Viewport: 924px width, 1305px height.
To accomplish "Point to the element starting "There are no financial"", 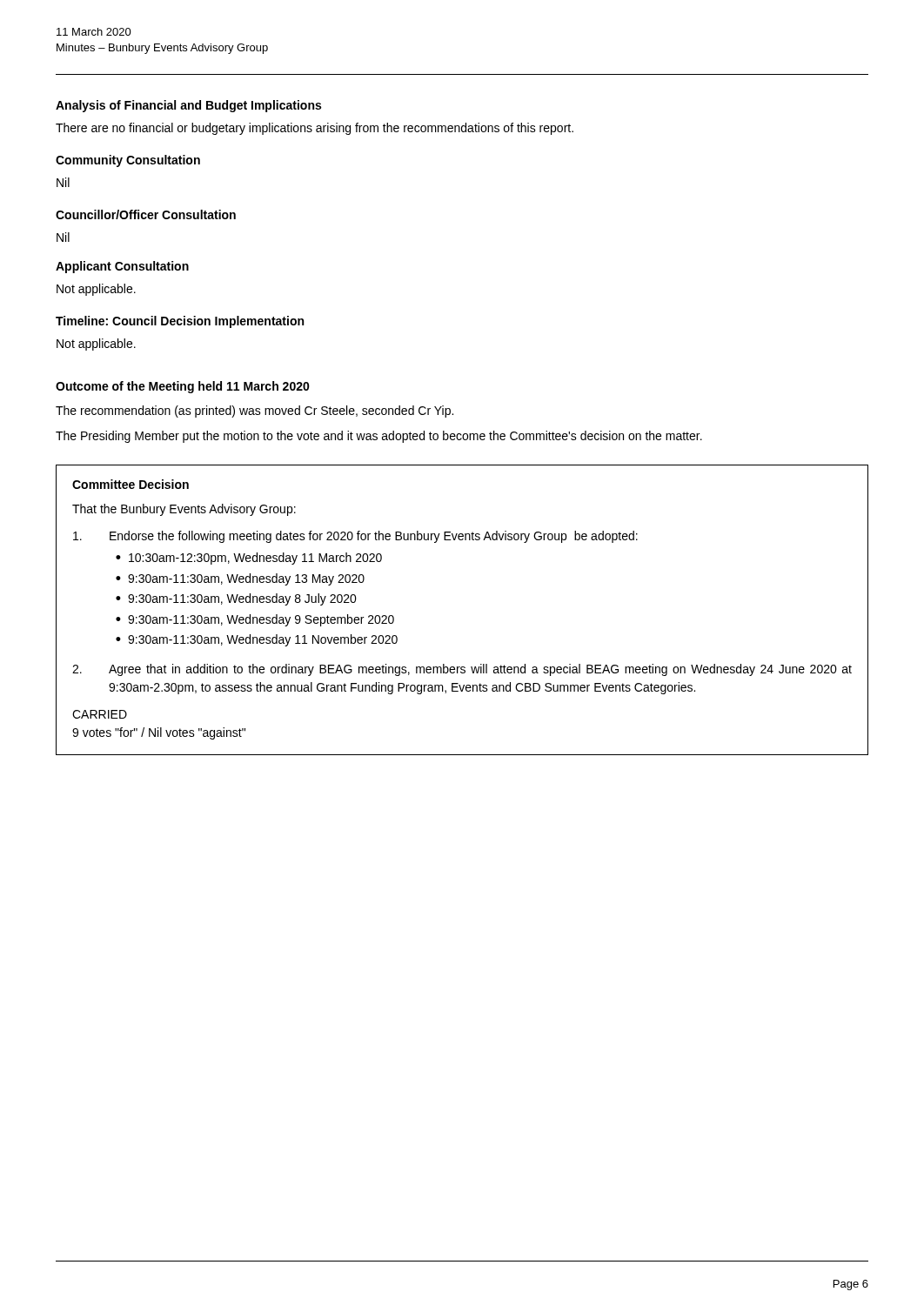I will point(315,128).
